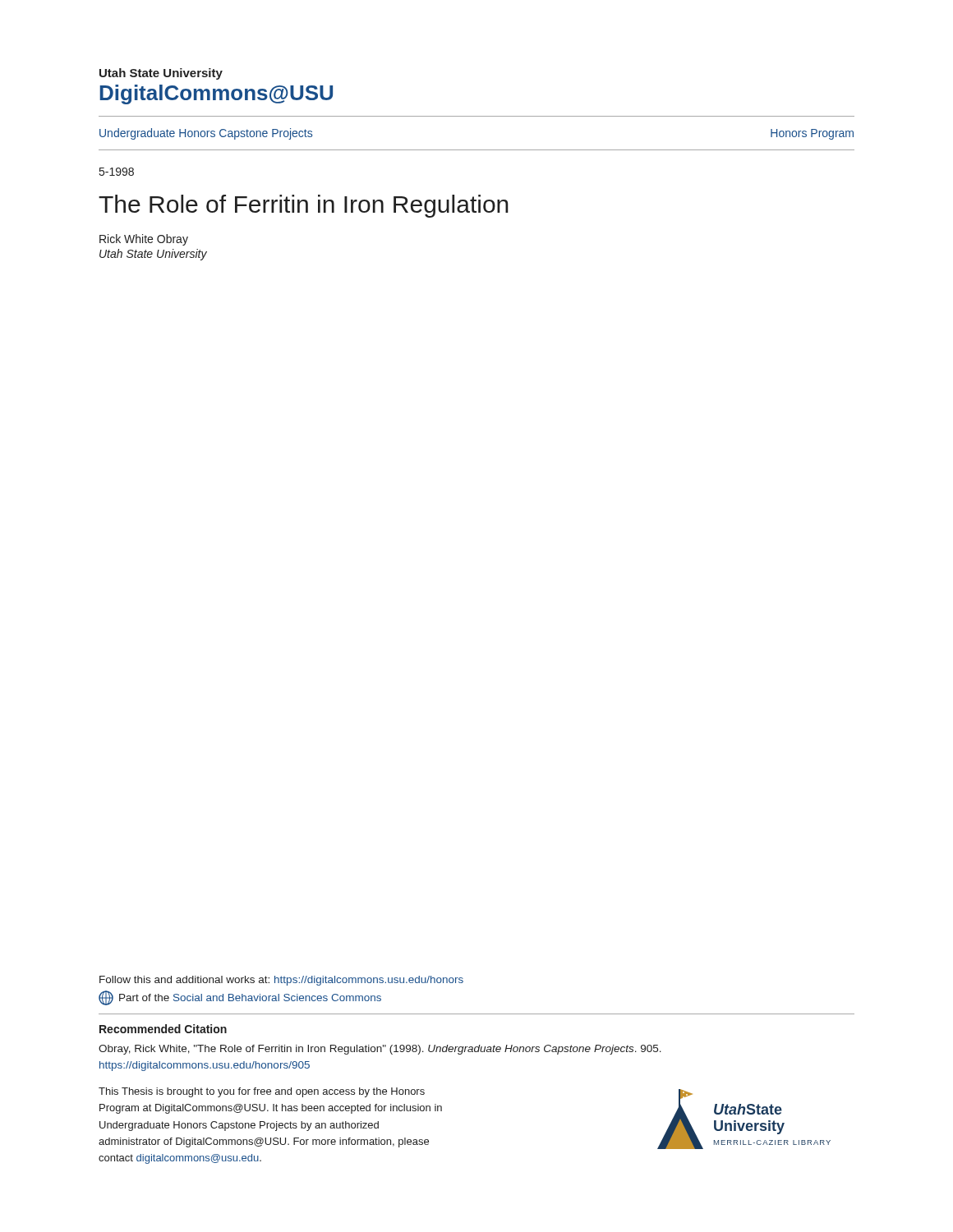
Task: Select the logo
Action: [715, 1121]
